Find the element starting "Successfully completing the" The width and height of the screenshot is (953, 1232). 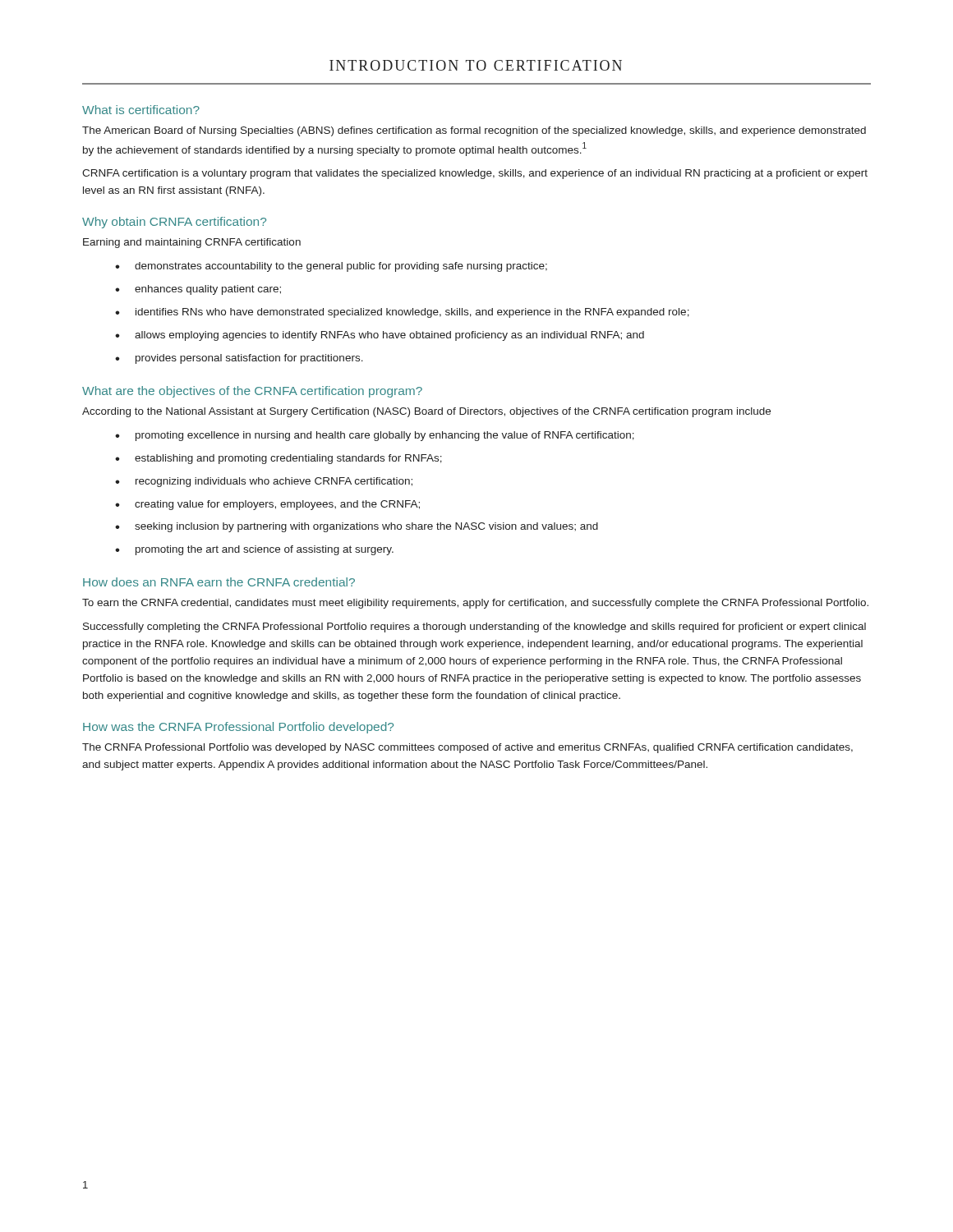474,661
